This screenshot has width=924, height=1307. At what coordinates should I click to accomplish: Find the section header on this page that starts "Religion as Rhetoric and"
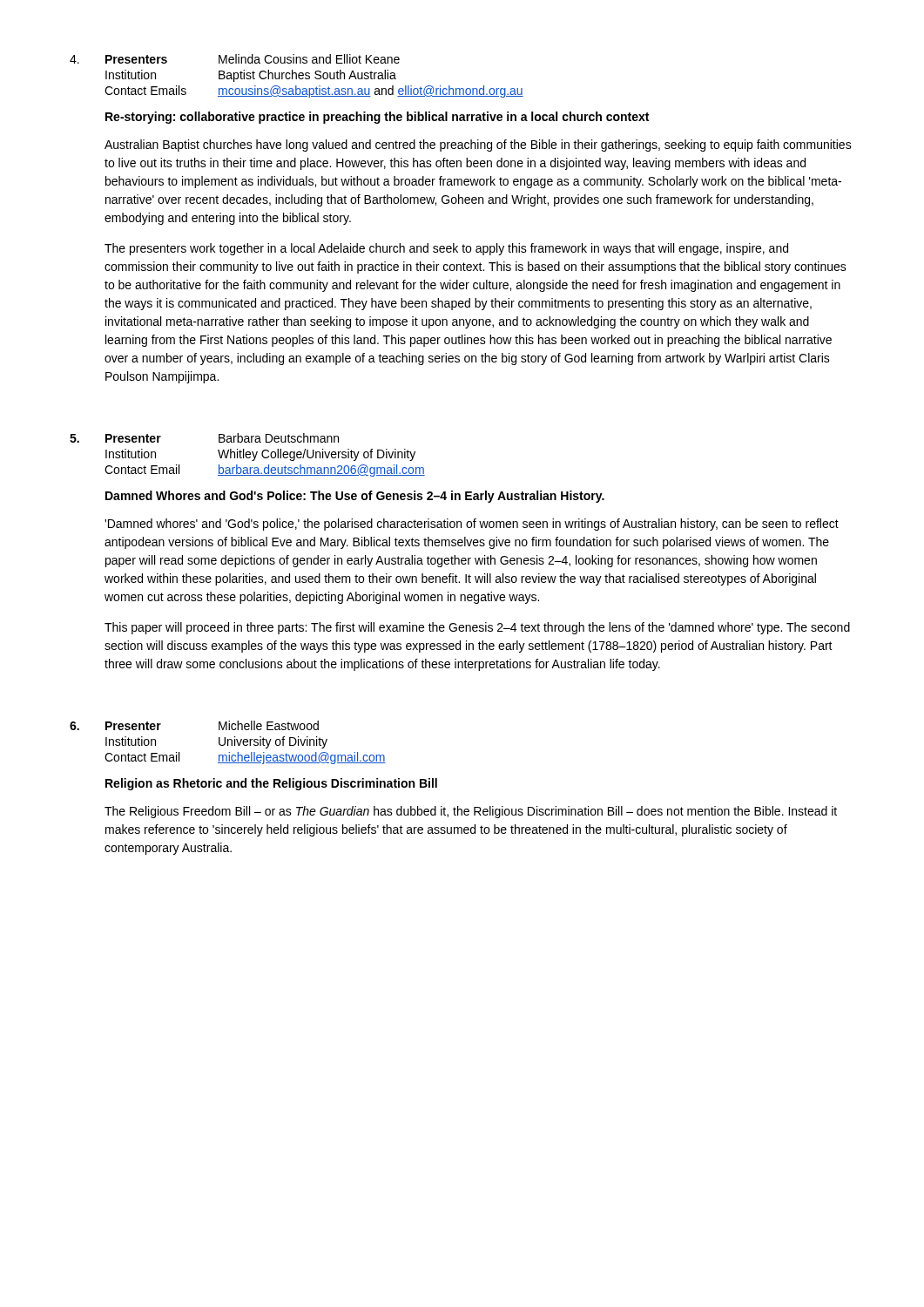point(271,784)
